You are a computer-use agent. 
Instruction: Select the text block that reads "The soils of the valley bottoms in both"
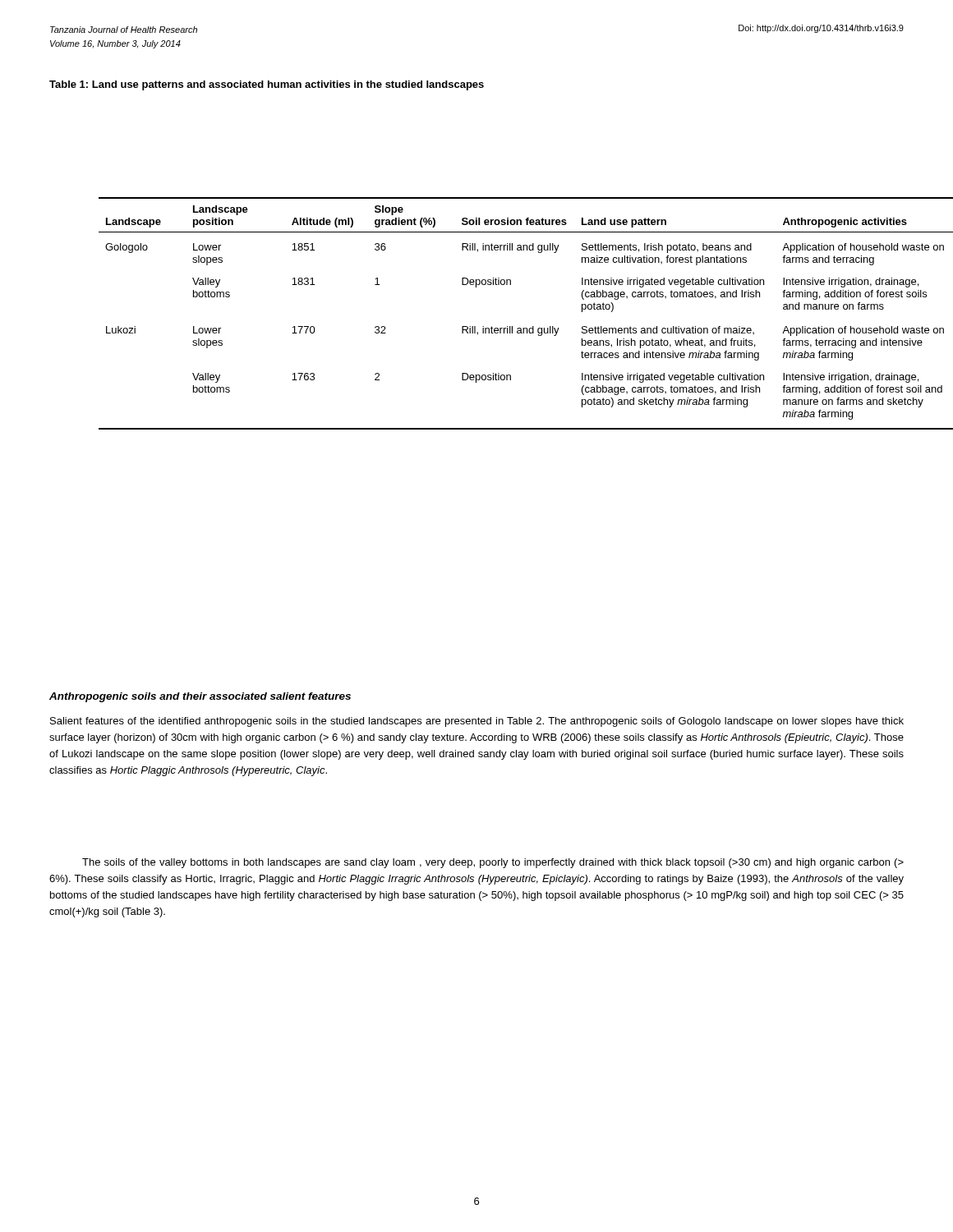tap(476, 887)
